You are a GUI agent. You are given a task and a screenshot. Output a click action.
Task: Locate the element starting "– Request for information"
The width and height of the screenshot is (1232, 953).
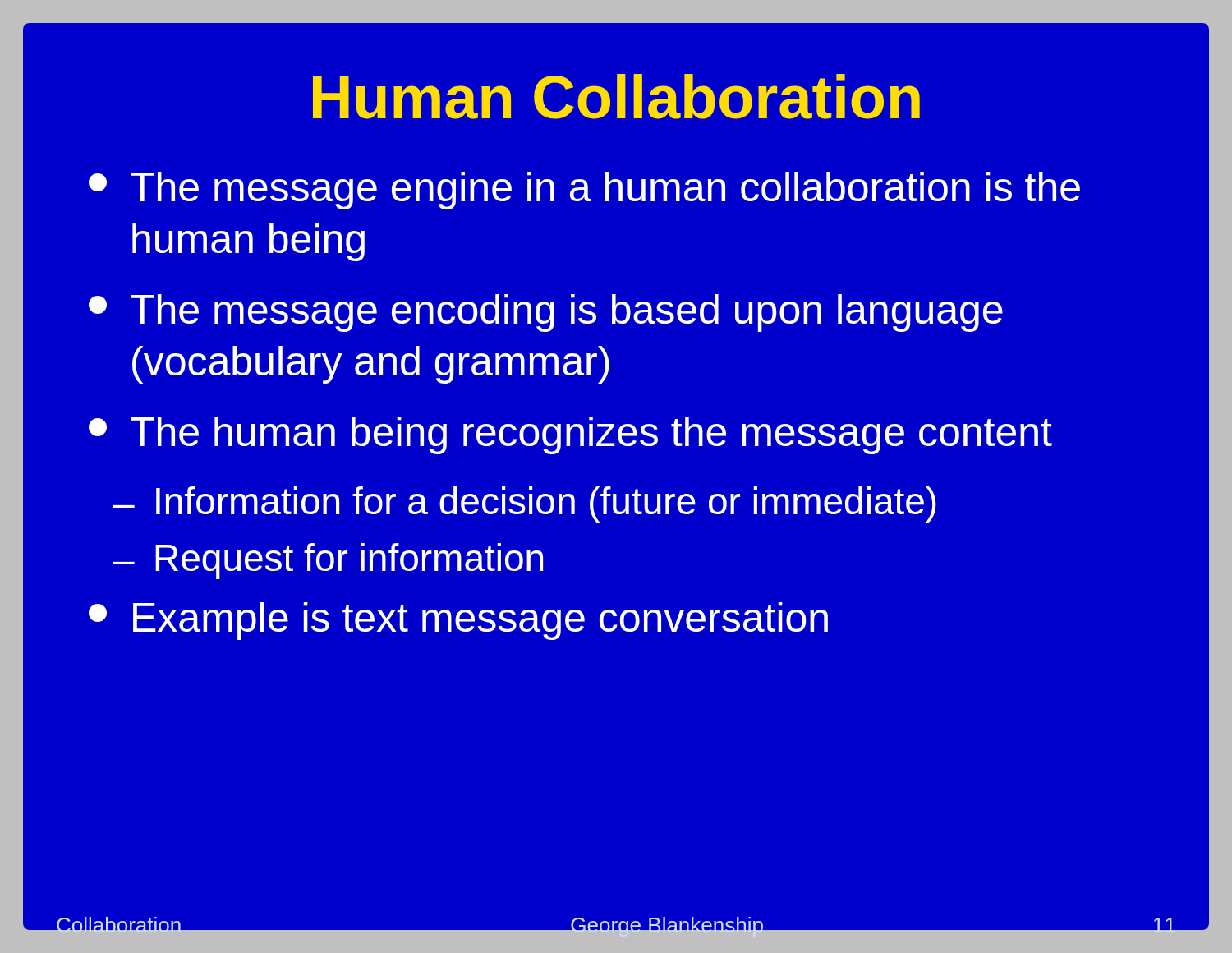pos(329,559)
